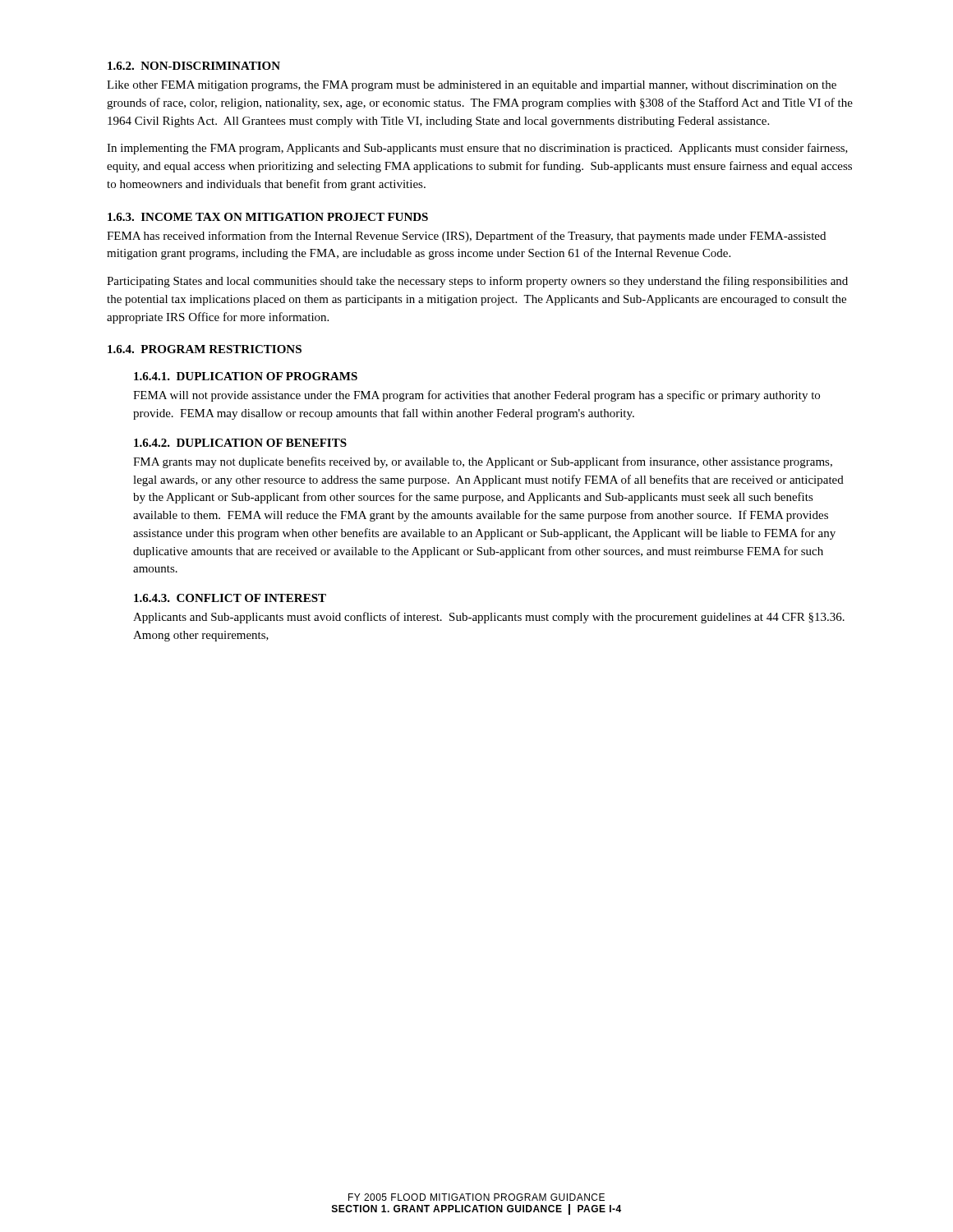The image size is (953, 1232).
Task: Click on the section header that says "1.6.4.1. DUPLICATION OF PROGRAMS"
Action: point(245,376)
